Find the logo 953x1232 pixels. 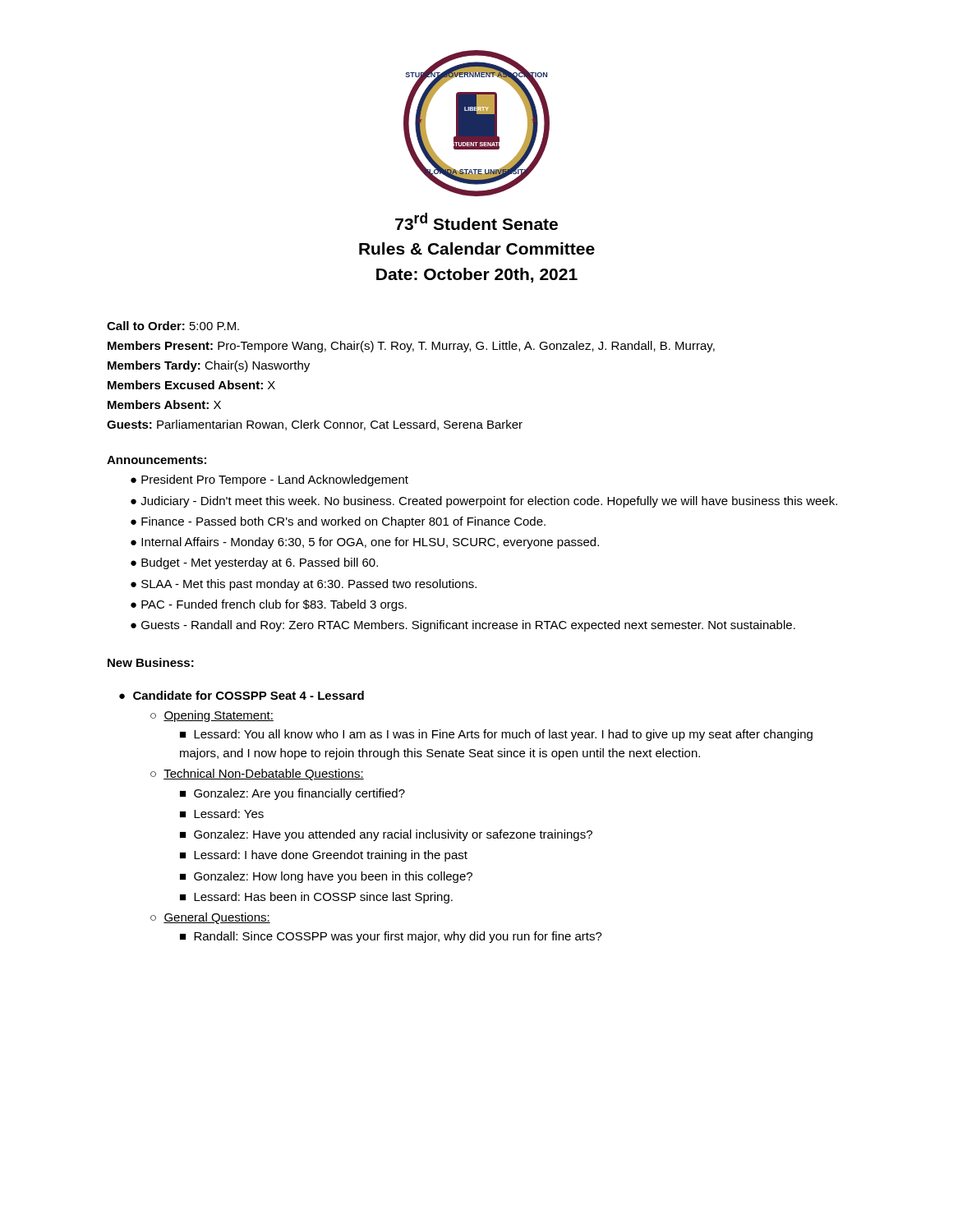476,168
